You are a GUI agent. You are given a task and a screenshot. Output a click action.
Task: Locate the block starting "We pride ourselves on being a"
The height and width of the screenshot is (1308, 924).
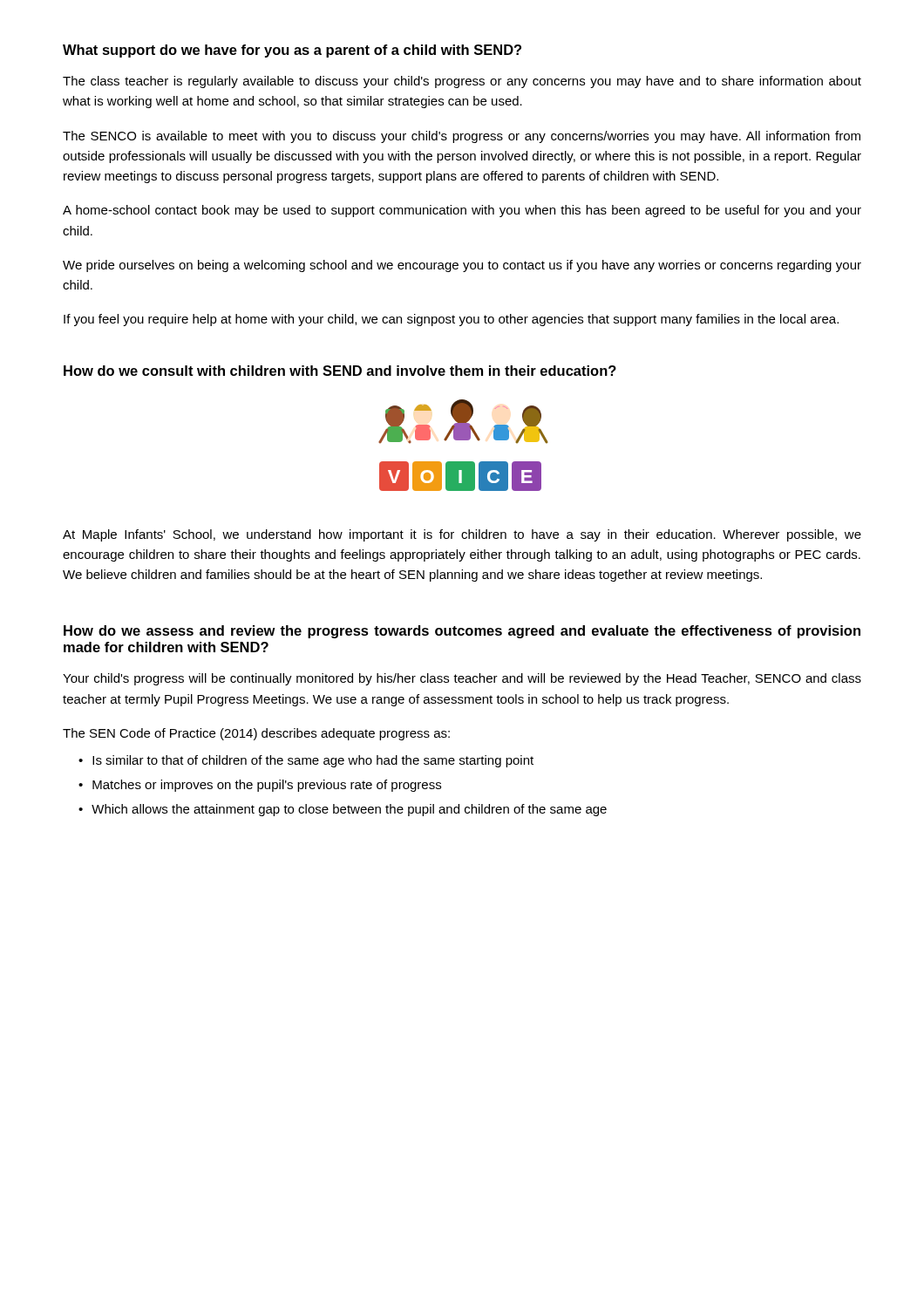point(462,275)
